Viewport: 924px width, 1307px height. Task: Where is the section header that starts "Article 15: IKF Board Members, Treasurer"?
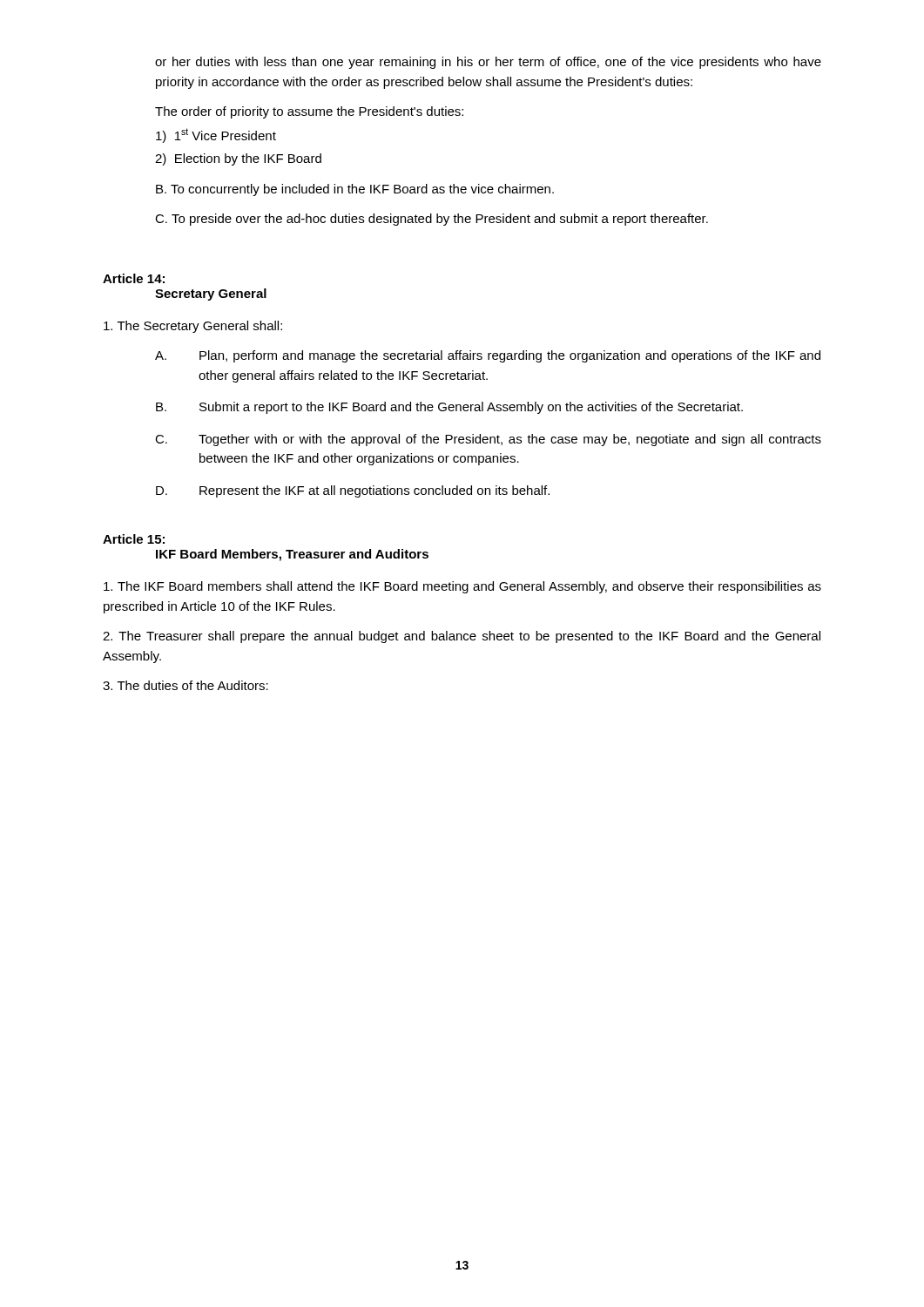click(x=134, y=539)
